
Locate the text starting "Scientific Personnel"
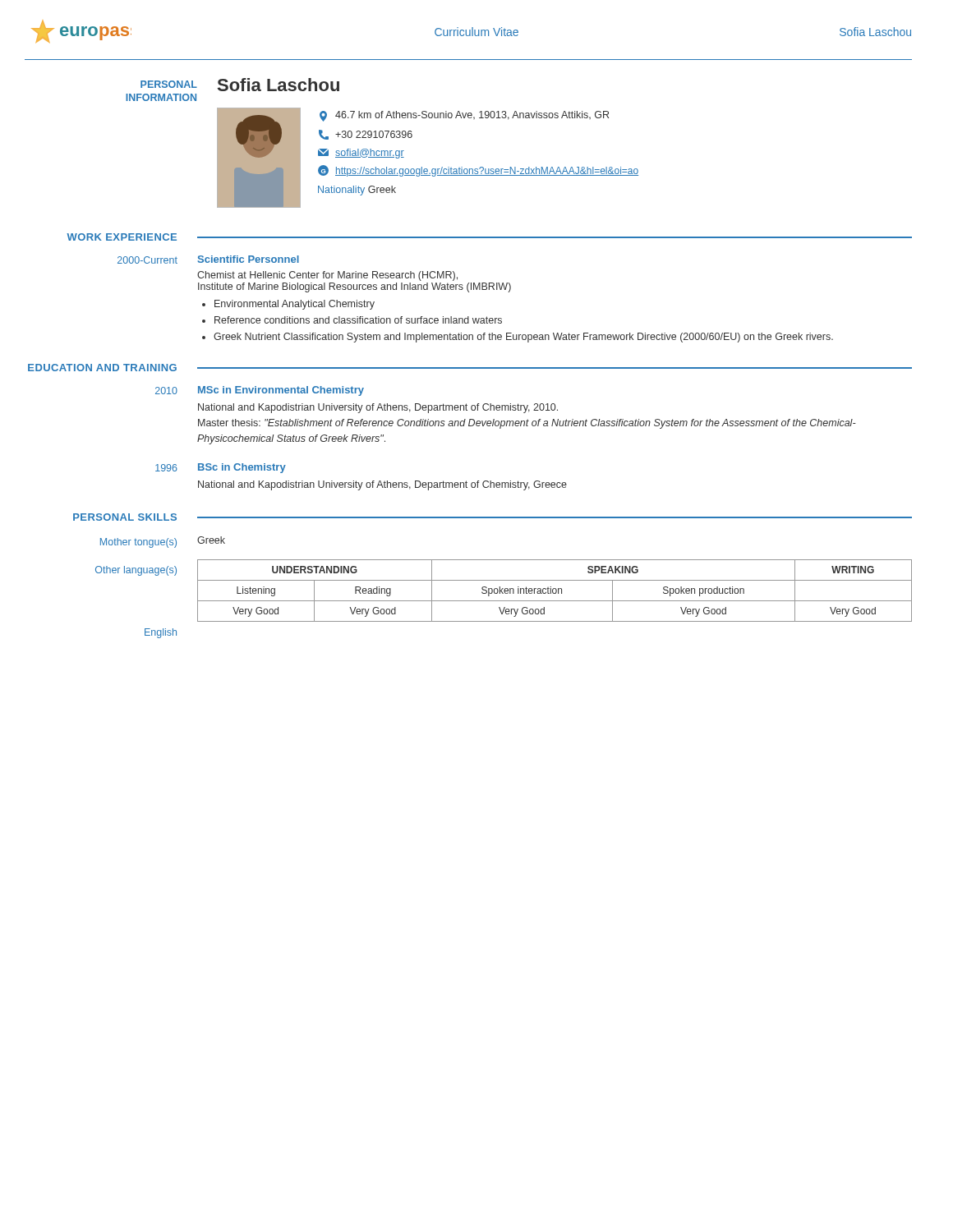coord(248,259)
